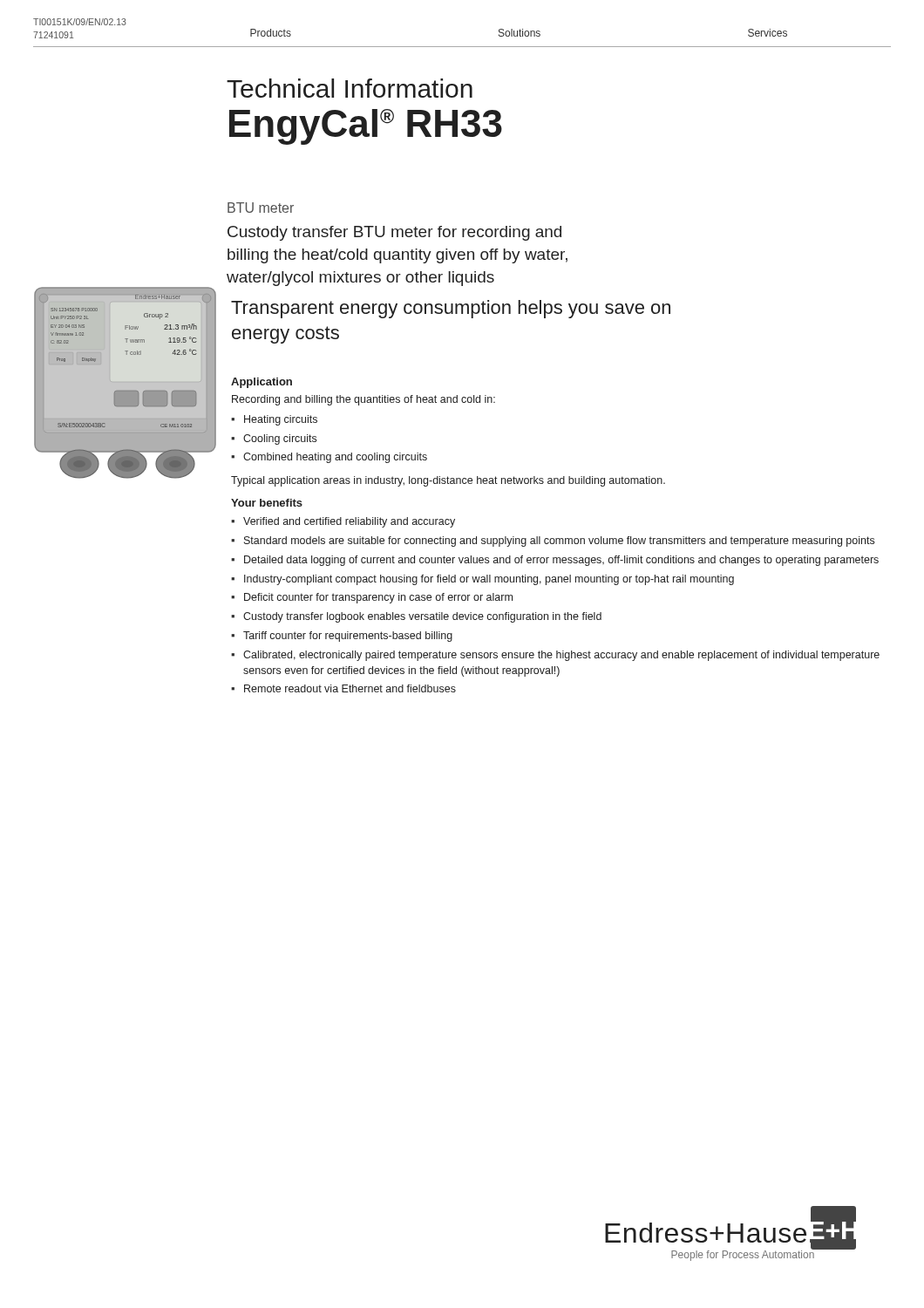This screenshot has width=924, height=1308.
Task: Navigate to the text block starting "Transparent energy consumption helps you save"
Action: [x=451, y=320]
